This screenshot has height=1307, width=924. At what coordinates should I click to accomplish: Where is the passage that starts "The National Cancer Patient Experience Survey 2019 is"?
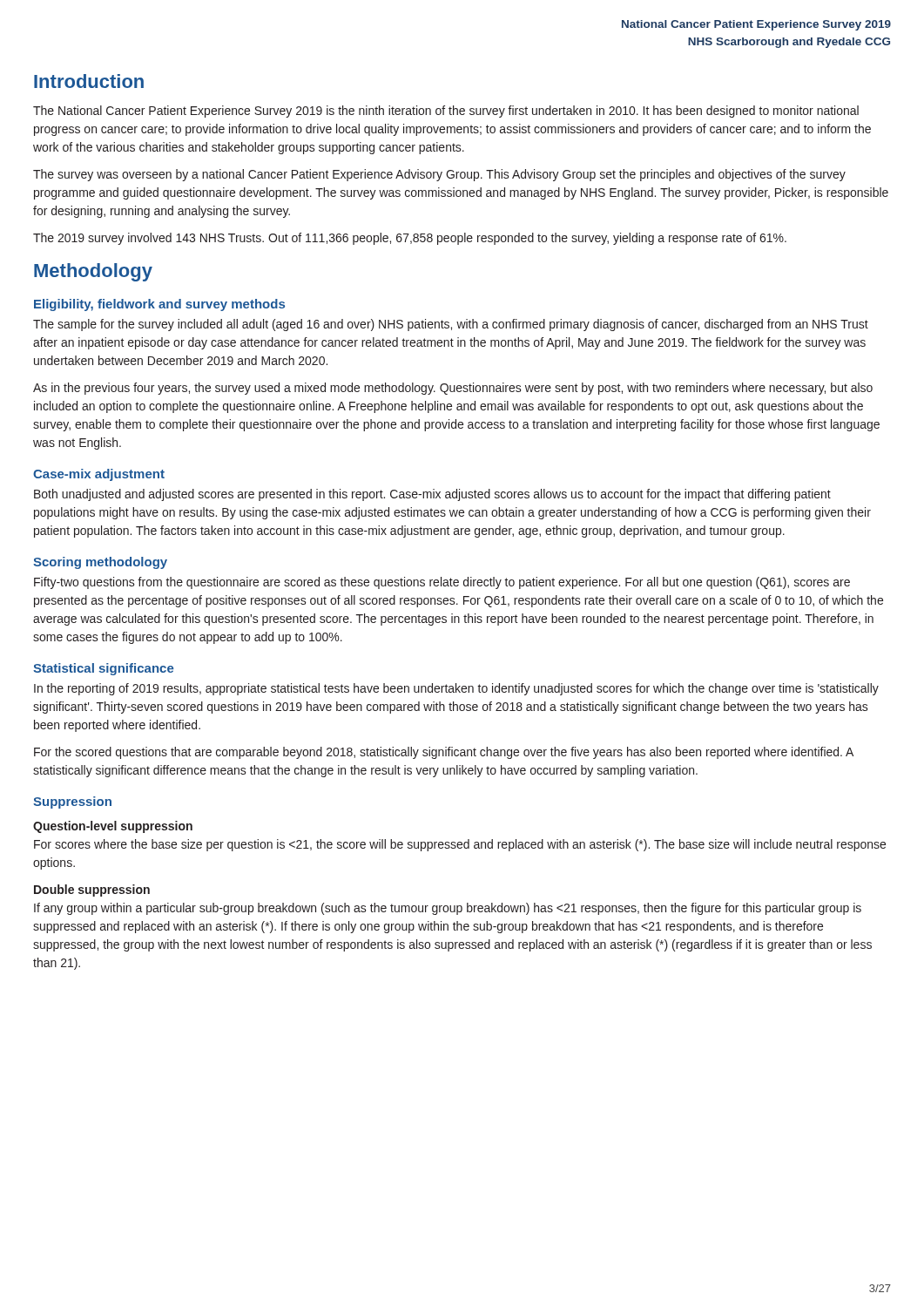(x=462, y=130)
